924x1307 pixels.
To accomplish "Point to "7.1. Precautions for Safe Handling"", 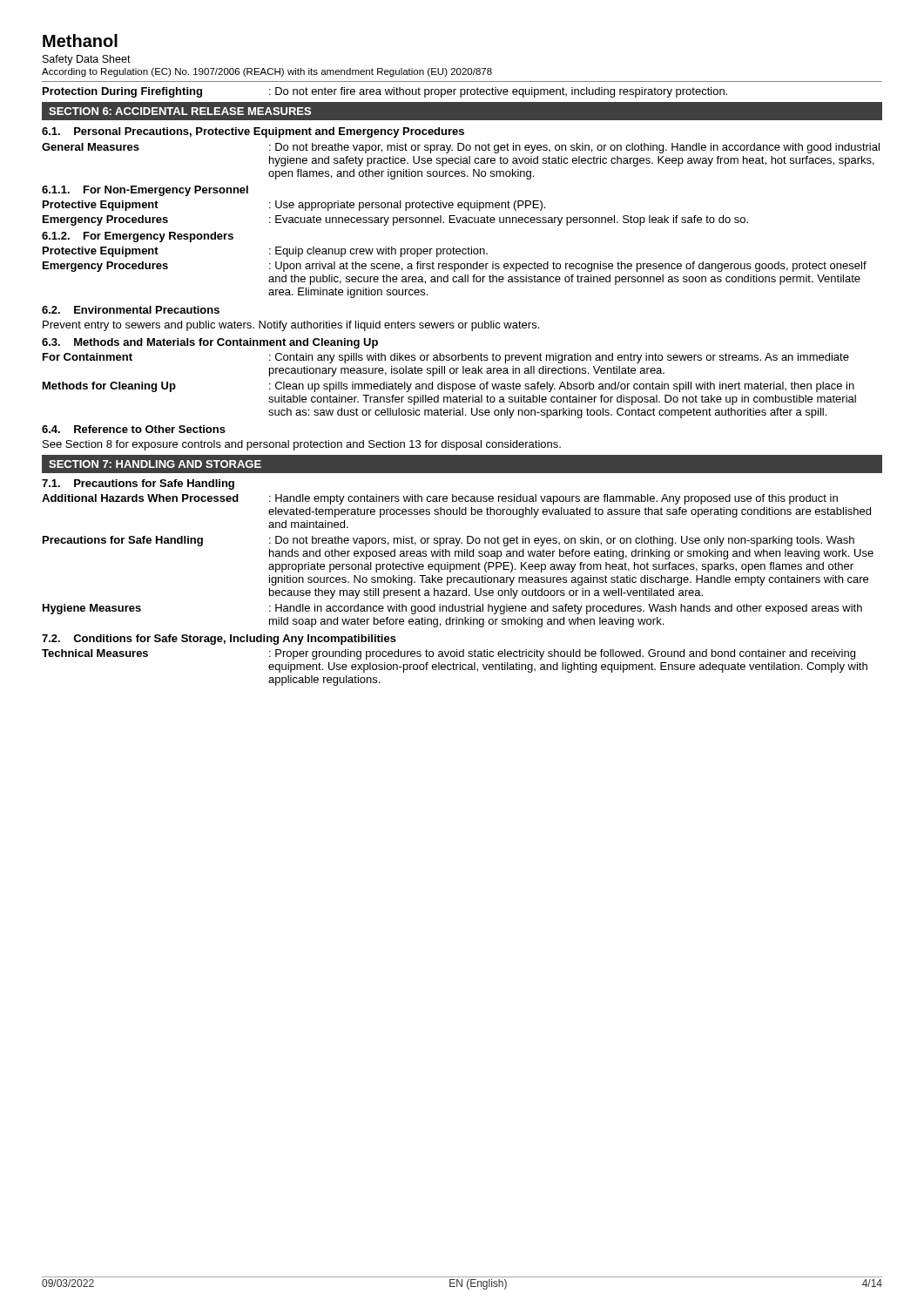I will 138,483.
